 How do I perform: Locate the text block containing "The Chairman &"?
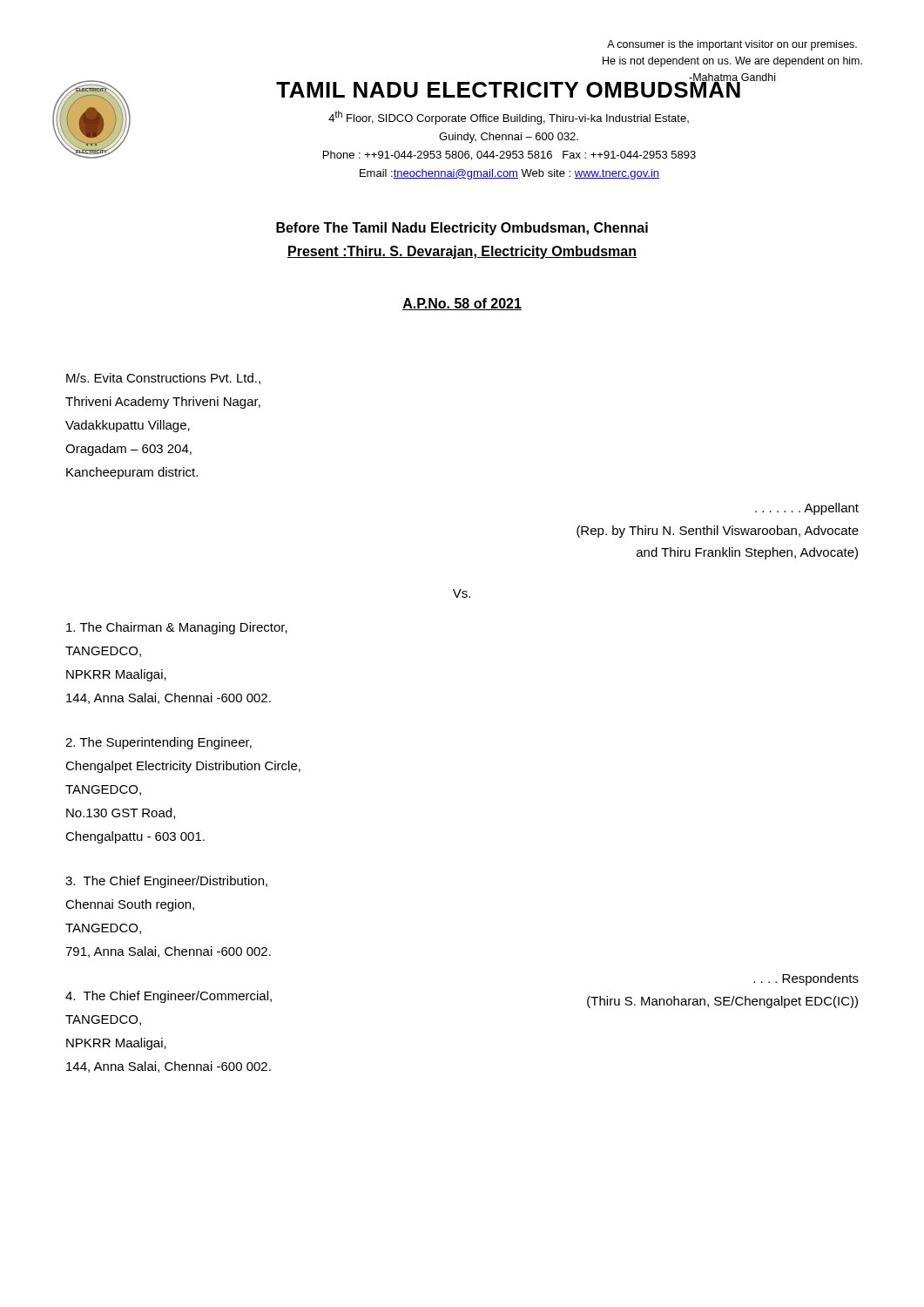[x=177, y=628]
